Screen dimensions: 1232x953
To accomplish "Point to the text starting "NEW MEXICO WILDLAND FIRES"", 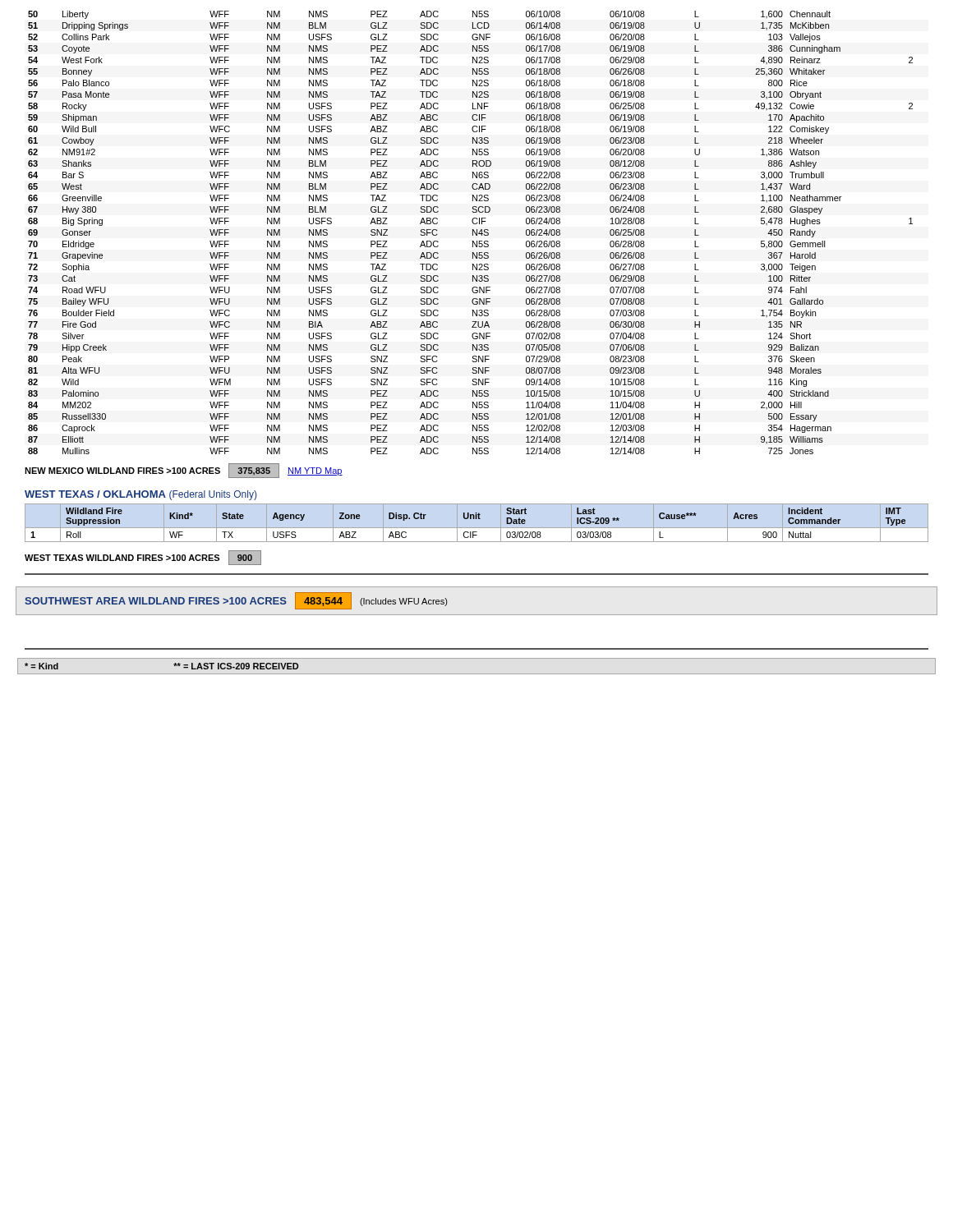I will pyautogui.click(x=183, y=471).
